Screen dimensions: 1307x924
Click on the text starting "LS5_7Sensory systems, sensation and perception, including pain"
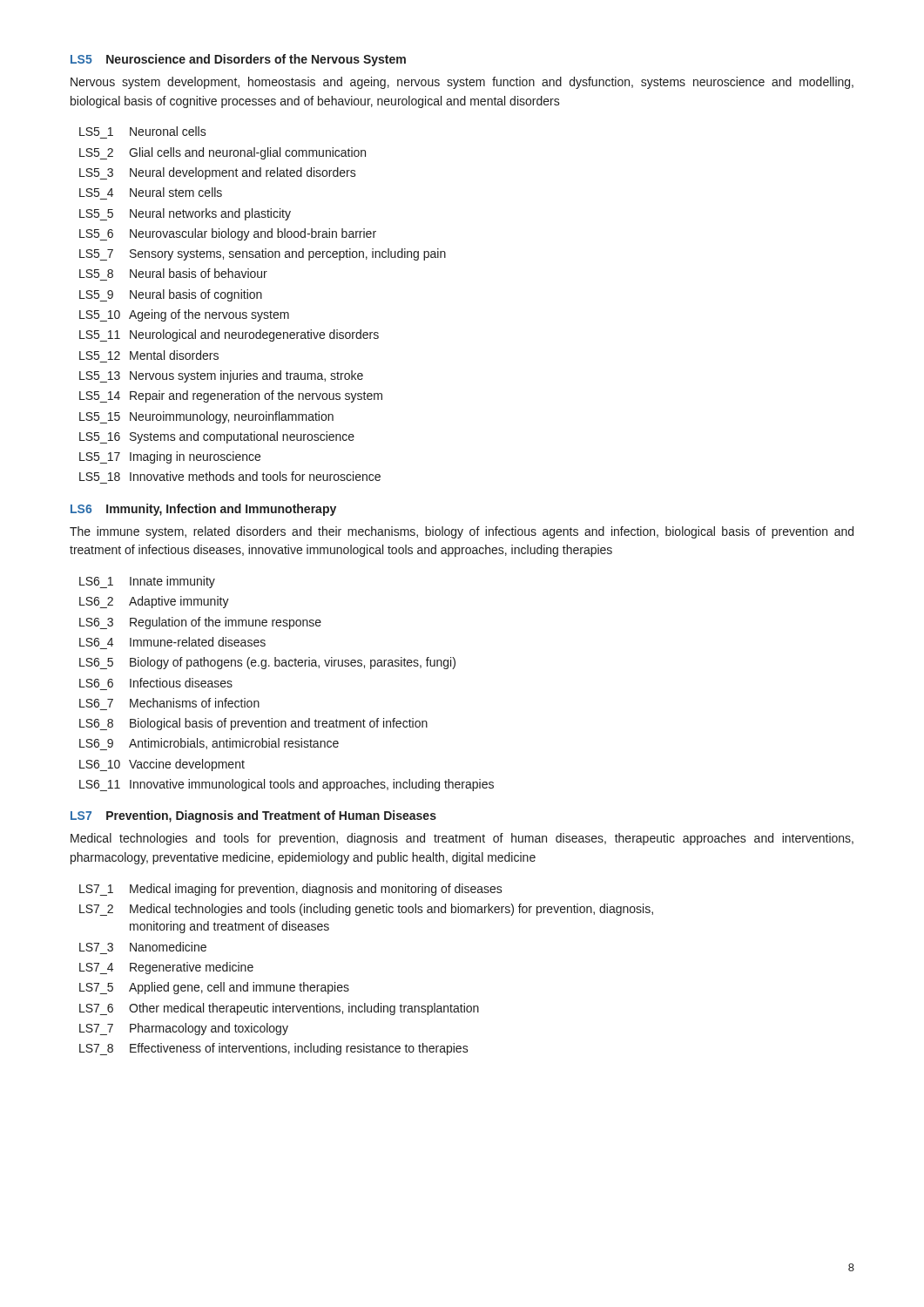coord(263,254)
